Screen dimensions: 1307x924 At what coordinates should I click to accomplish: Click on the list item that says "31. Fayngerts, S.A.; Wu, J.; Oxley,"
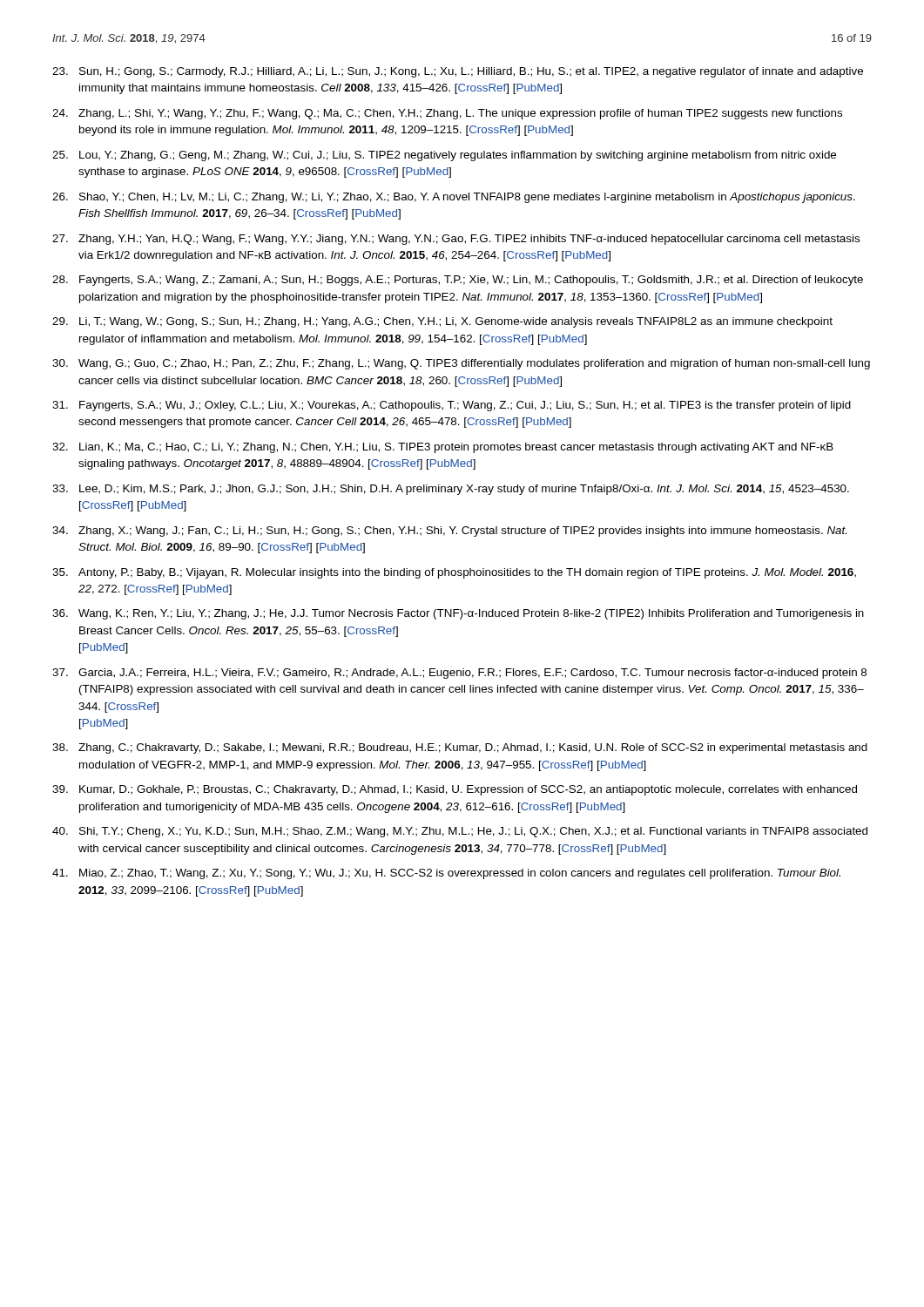click(x=462, y=413)
